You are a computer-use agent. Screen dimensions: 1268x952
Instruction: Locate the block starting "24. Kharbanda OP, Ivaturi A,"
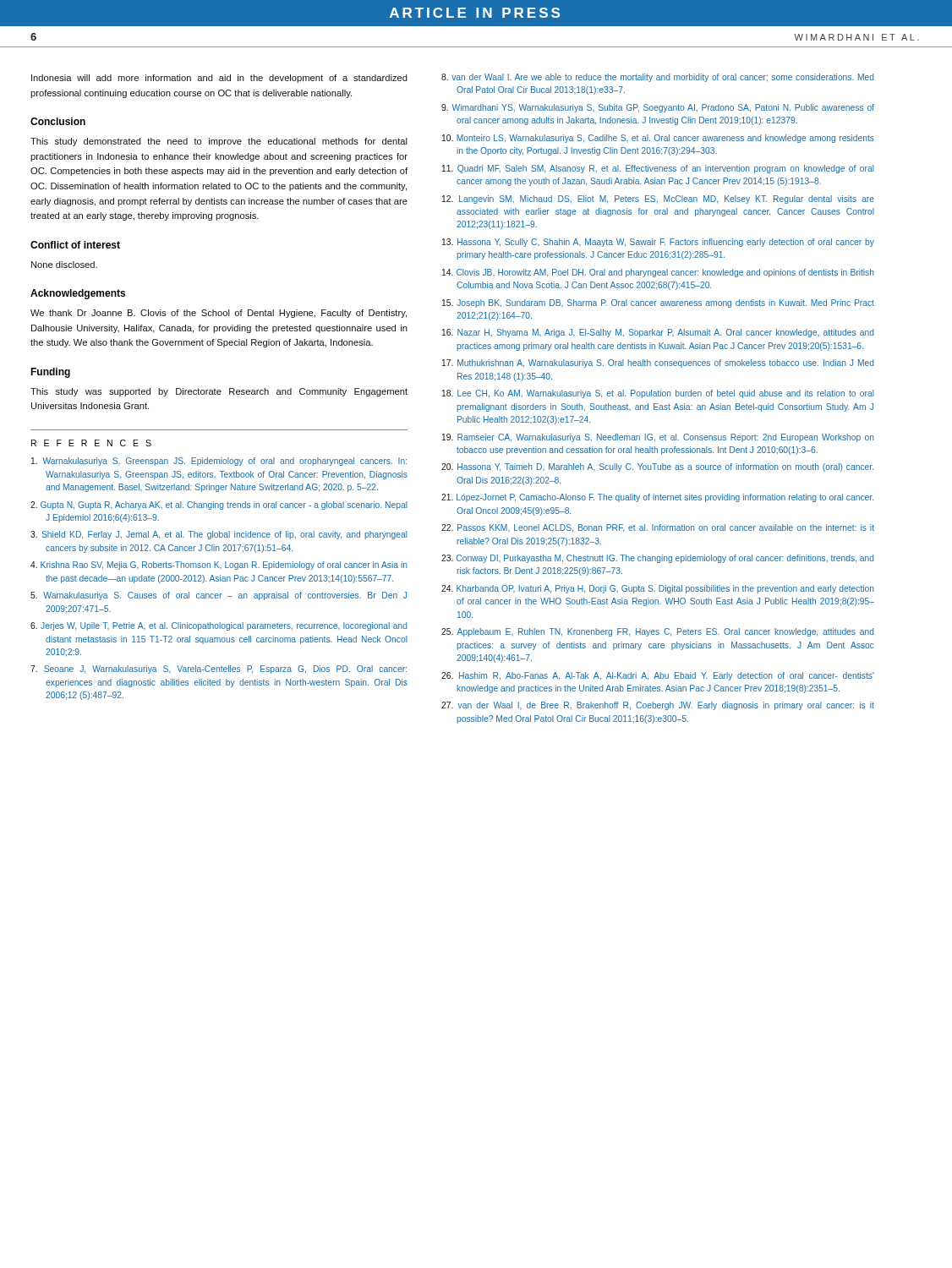click(658, 602)
